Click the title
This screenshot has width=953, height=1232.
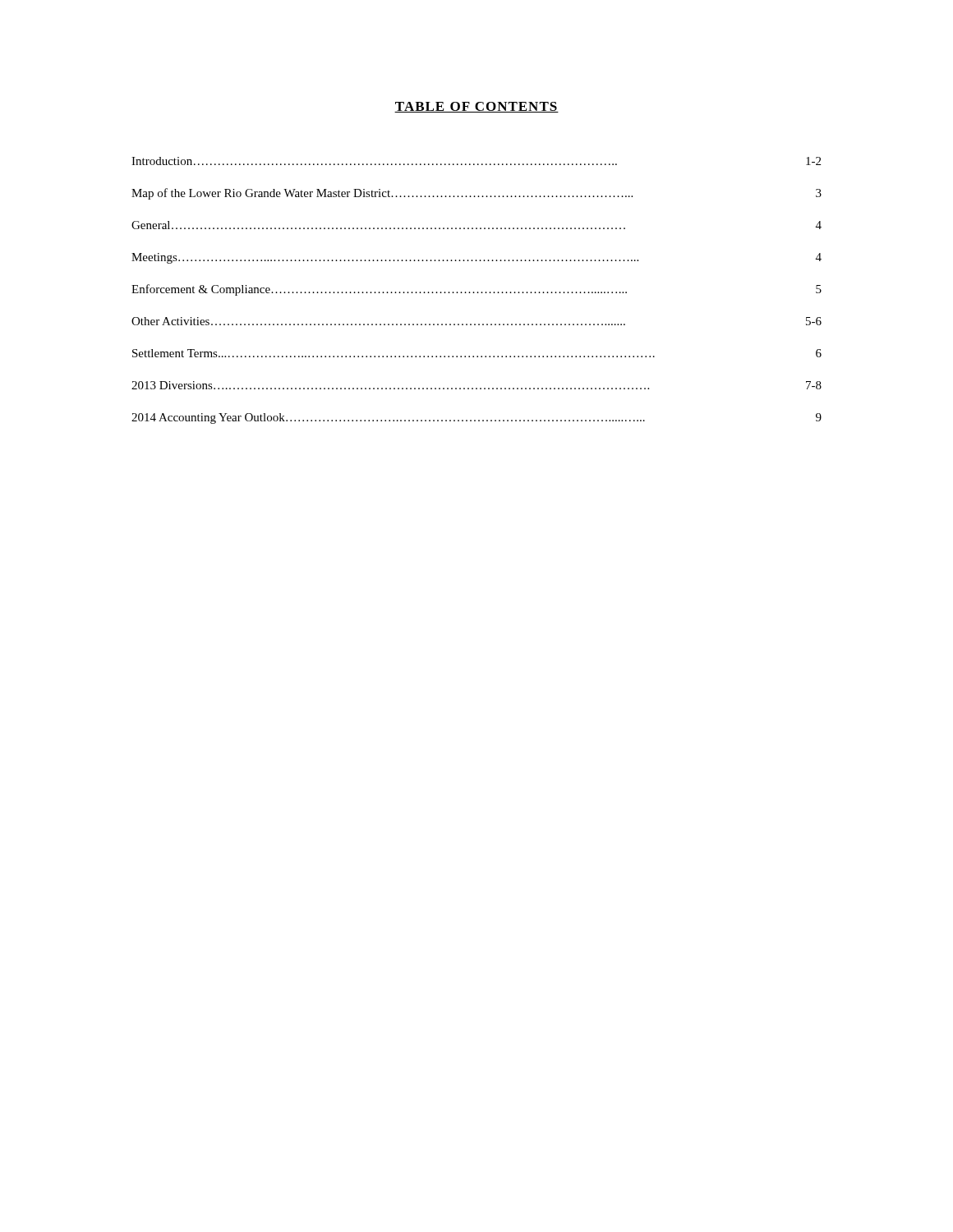tap(476, 106)
